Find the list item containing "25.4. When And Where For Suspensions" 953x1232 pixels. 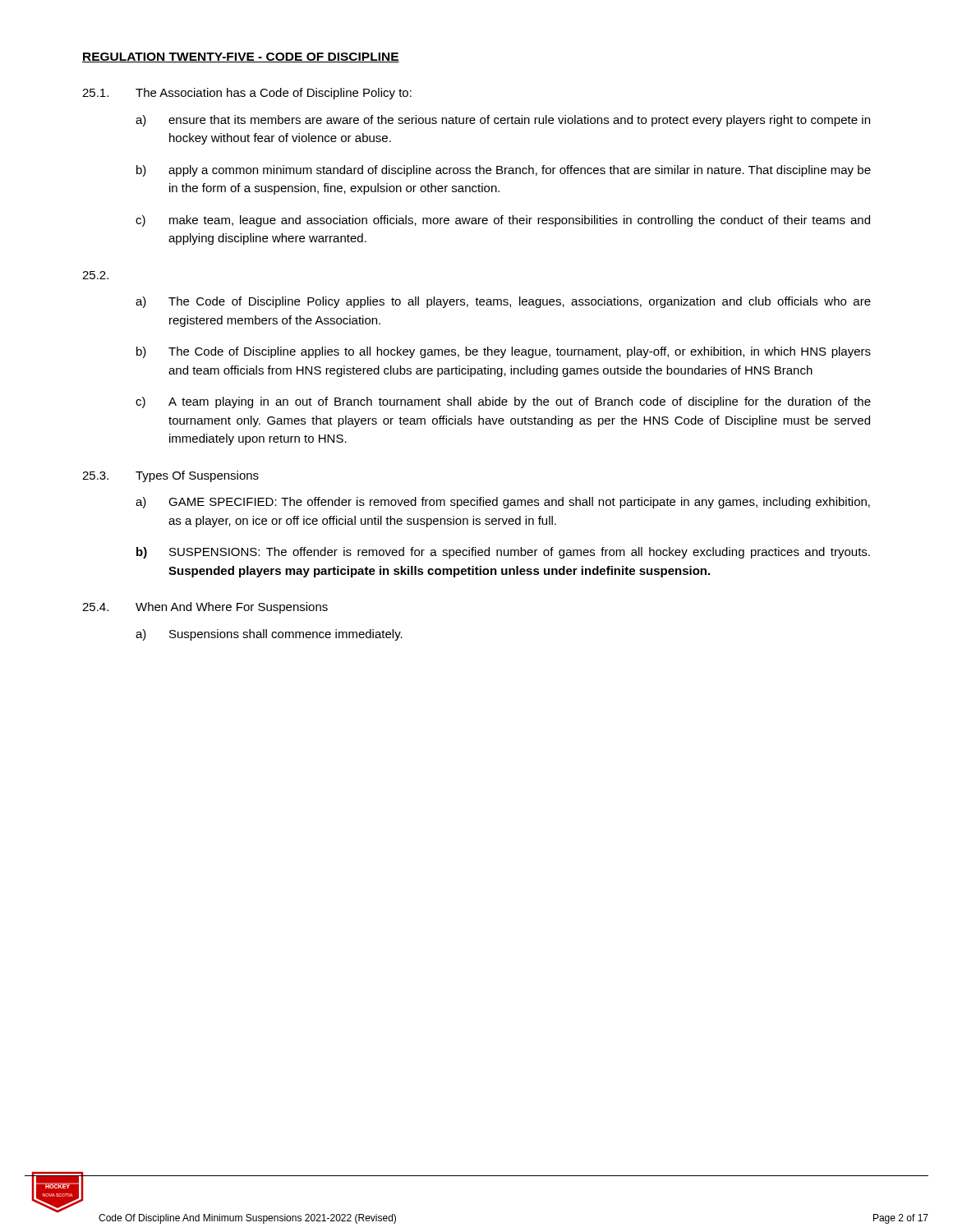[x=205, y=608]
